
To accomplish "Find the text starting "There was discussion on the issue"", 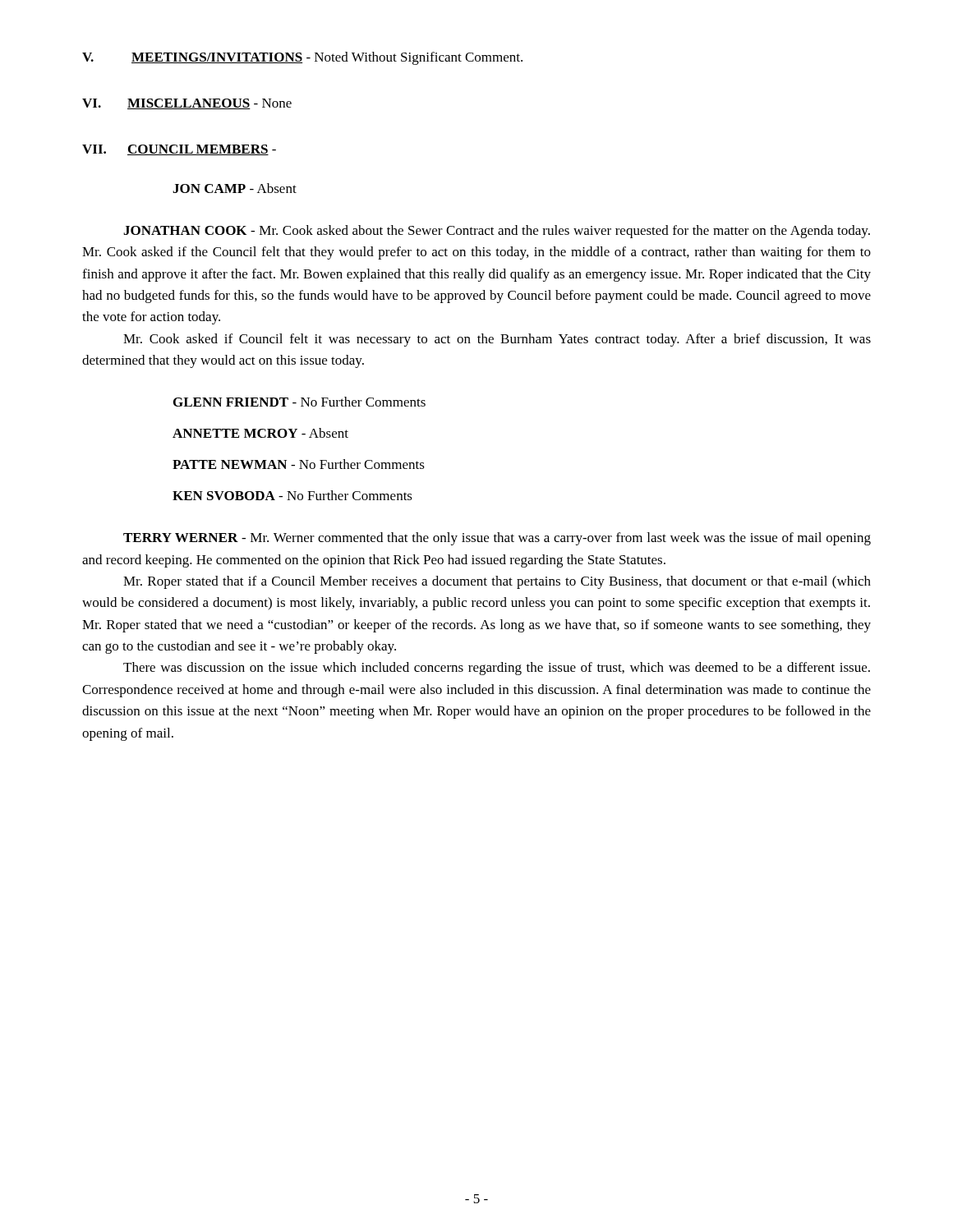I will [476, 700].
